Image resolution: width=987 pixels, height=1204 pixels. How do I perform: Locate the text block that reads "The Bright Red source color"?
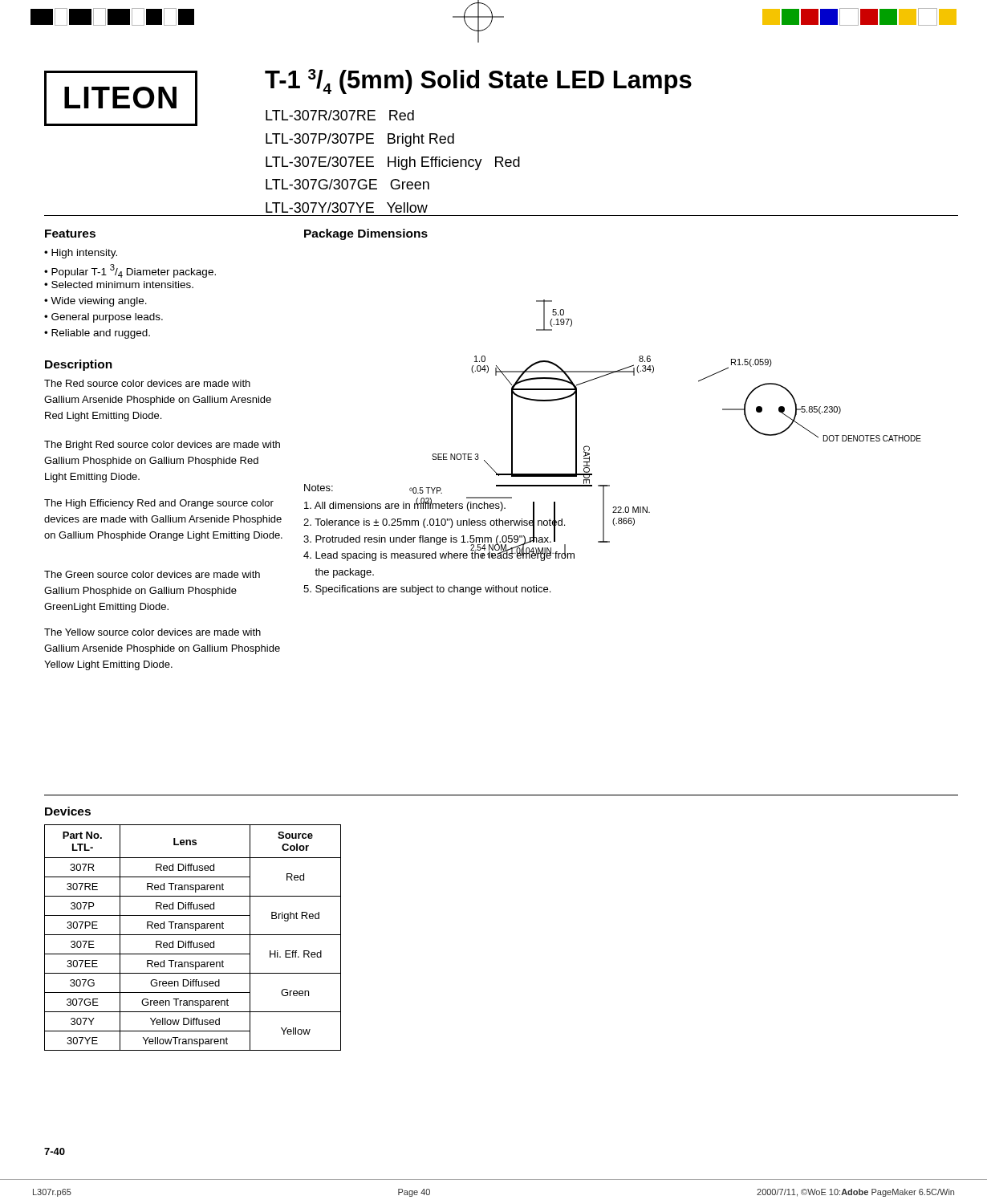pyautogui.click(x=162, y=460)
